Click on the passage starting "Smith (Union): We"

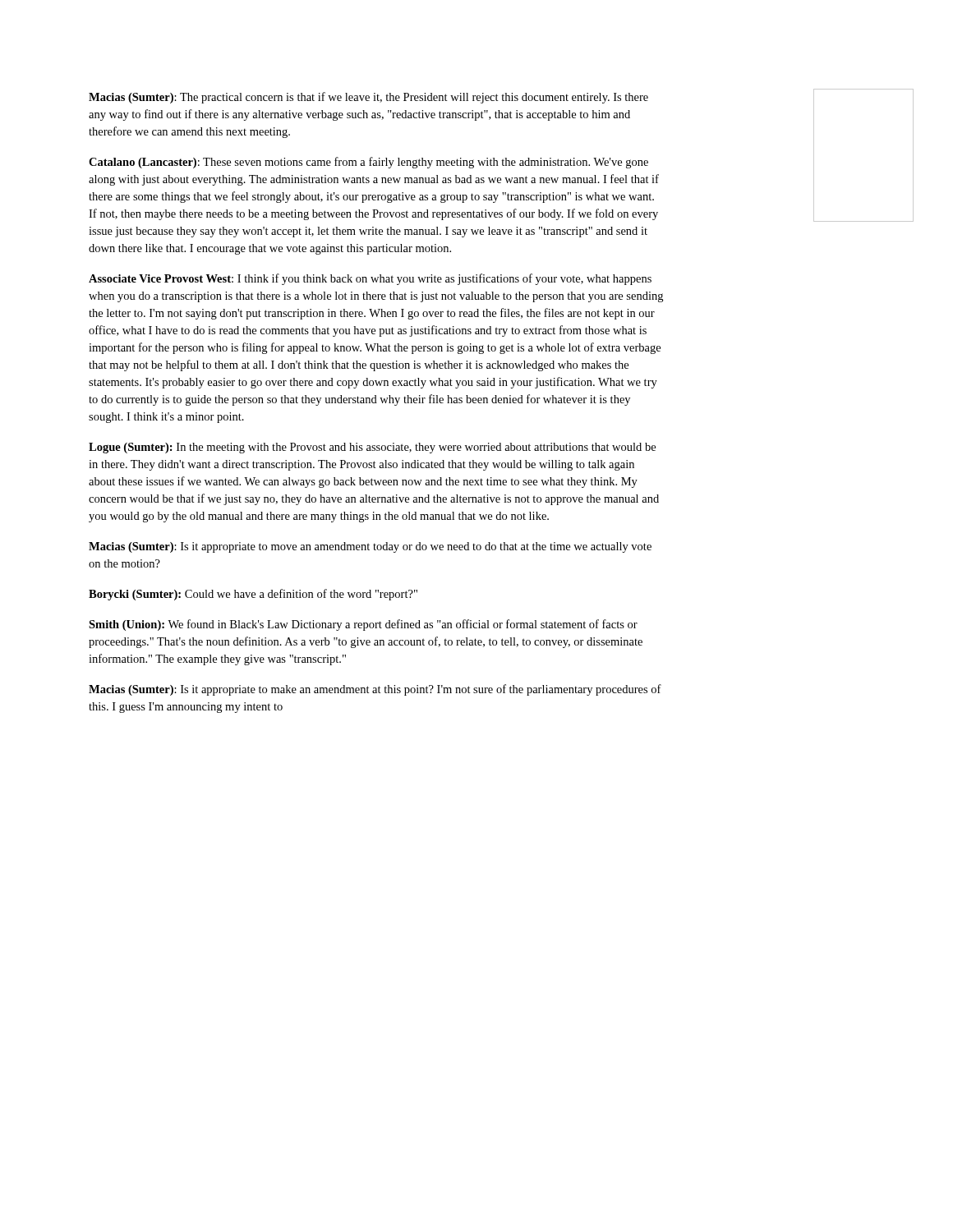366,642
